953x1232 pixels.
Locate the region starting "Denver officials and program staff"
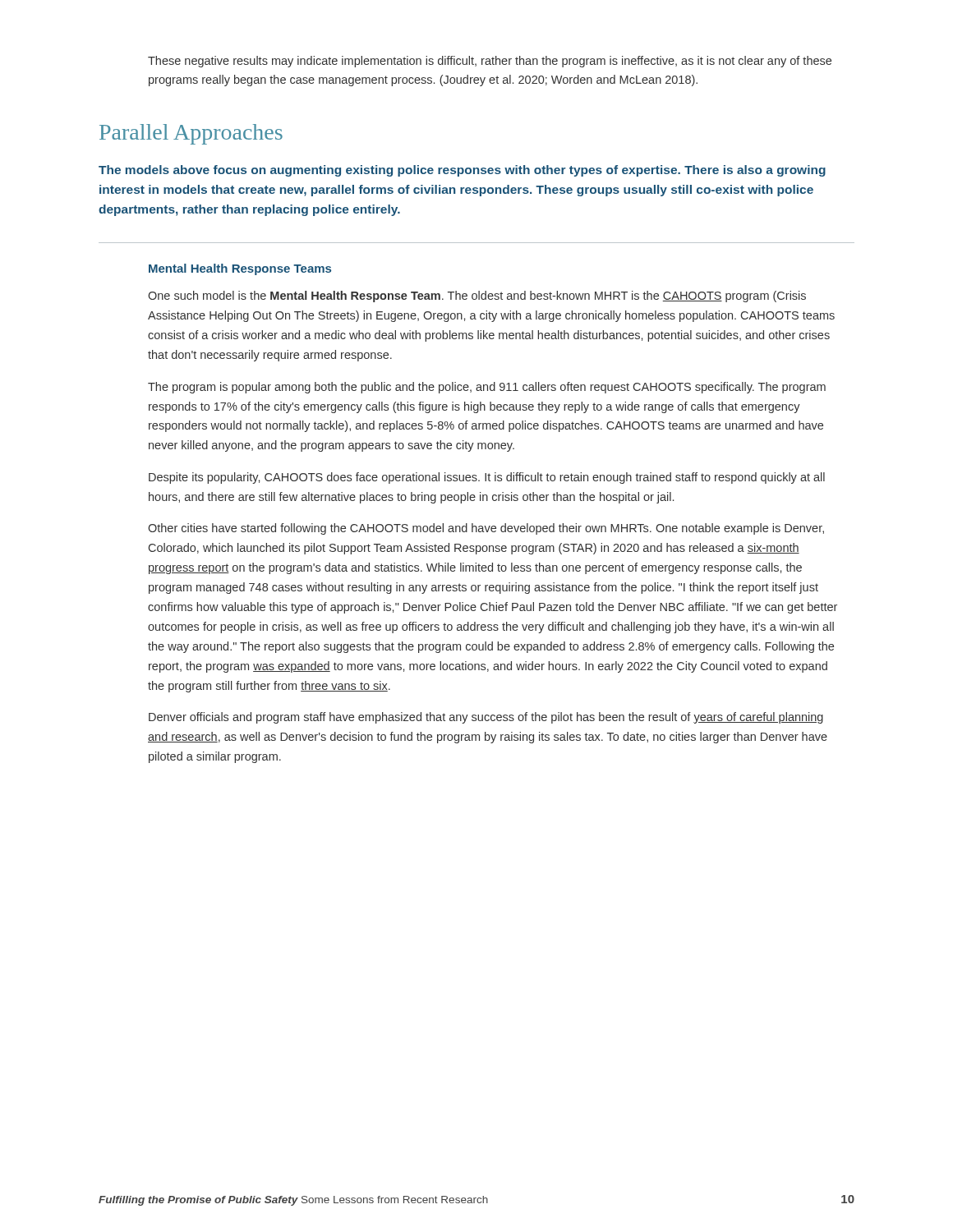point(493,737)
